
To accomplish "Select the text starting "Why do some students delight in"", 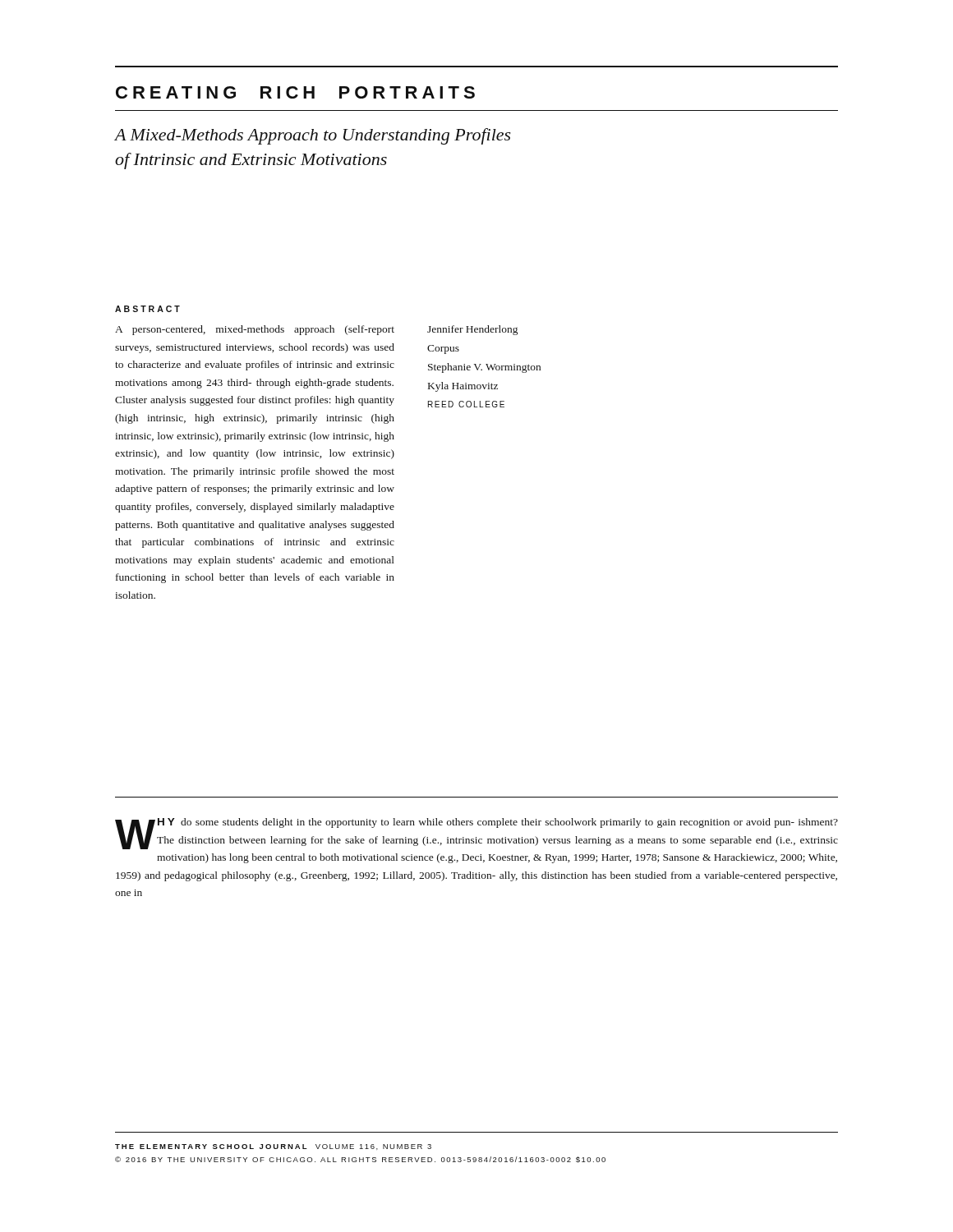I will [x=476, y=856].
